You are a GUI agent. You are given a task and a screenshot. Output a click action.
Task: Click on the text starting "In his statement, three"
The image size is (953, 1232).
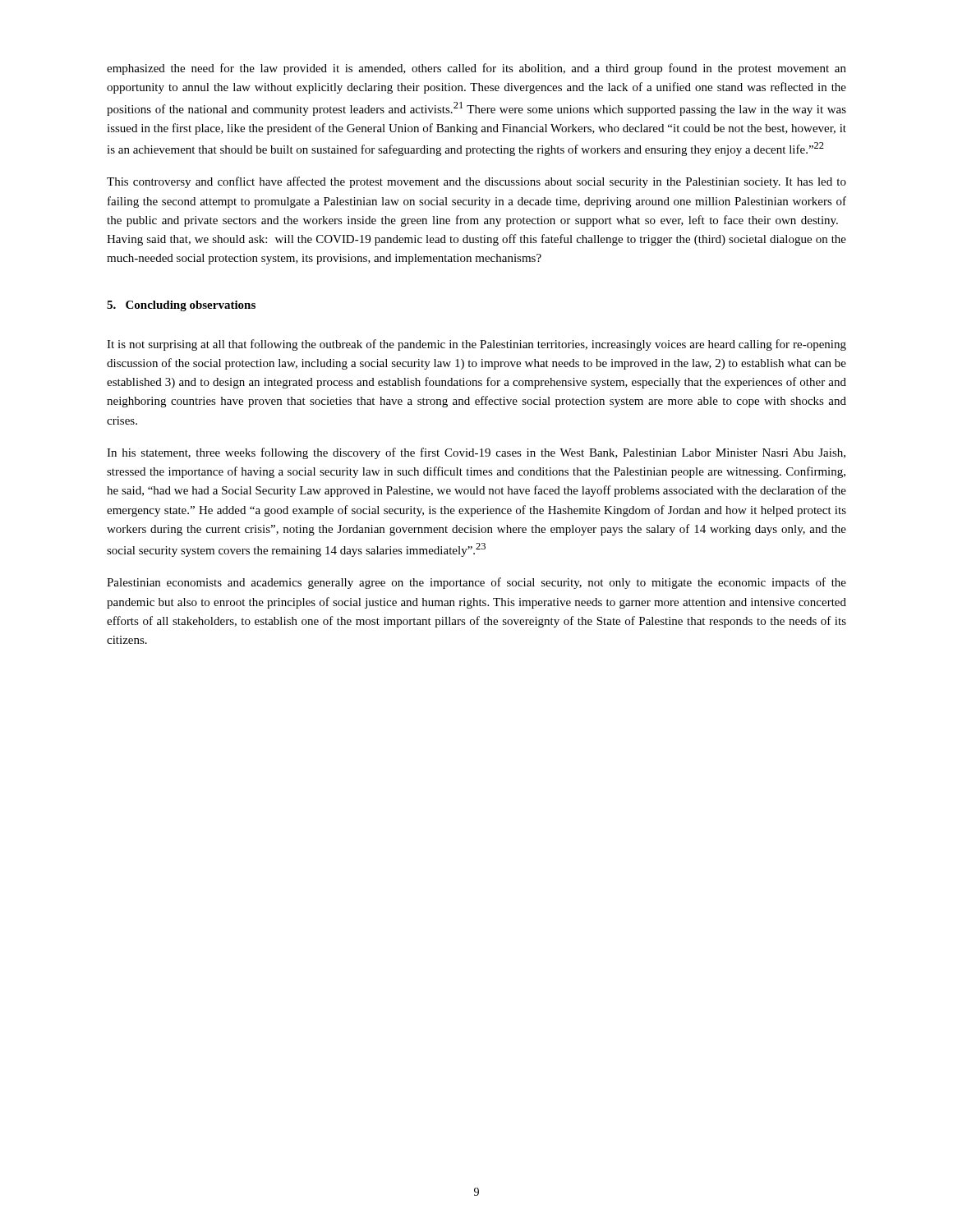[x=476, y=501]
